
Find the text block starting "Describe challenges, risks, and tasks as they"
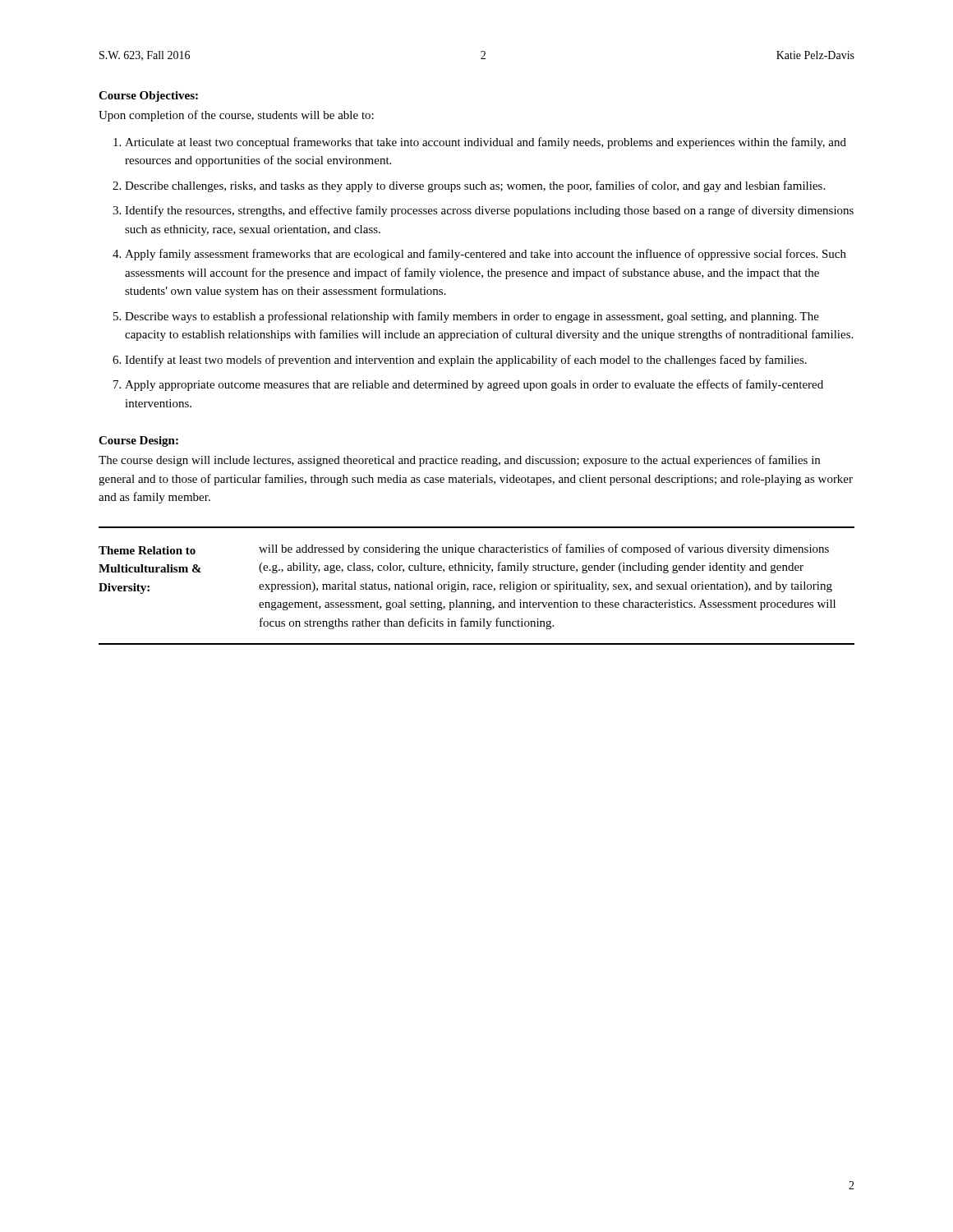point(475,185)
